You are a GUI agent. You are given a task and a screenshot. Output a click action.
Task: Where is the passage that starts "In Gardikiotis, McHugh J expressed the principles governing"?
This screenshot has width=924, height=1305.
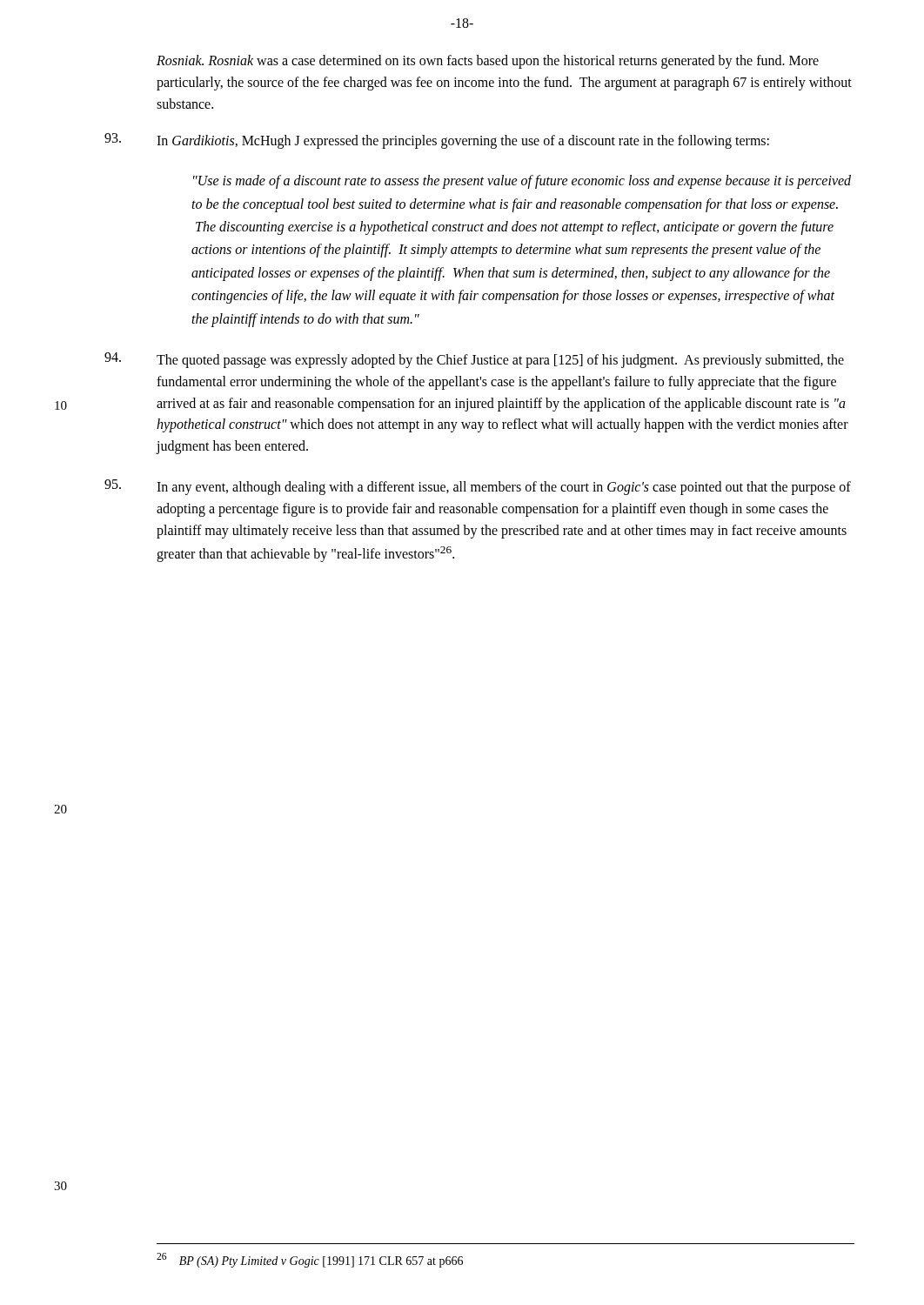[x=506, y=231]
